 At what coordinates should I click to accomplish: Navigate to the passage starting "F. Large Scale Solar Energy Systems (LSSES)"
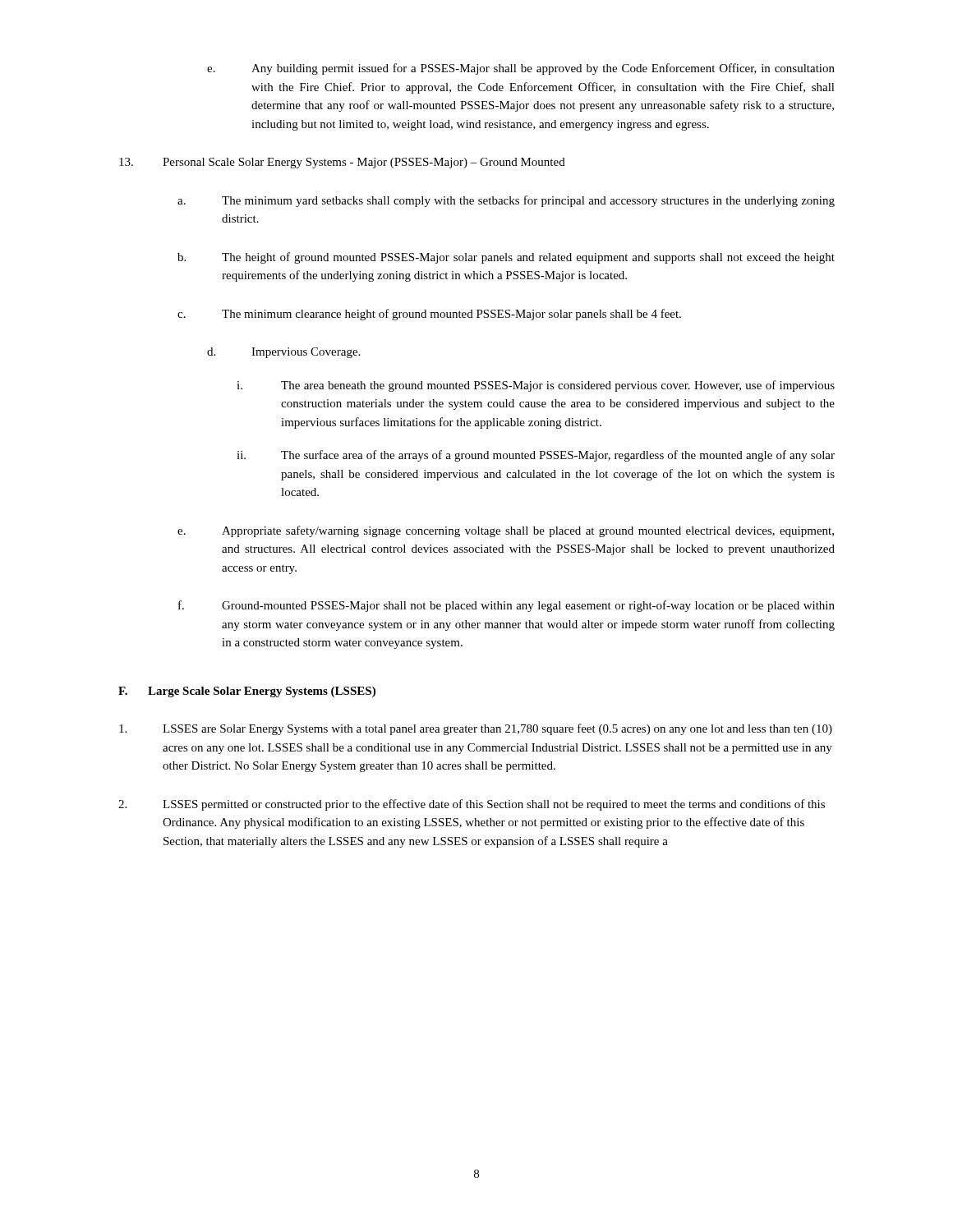point(247,692)
